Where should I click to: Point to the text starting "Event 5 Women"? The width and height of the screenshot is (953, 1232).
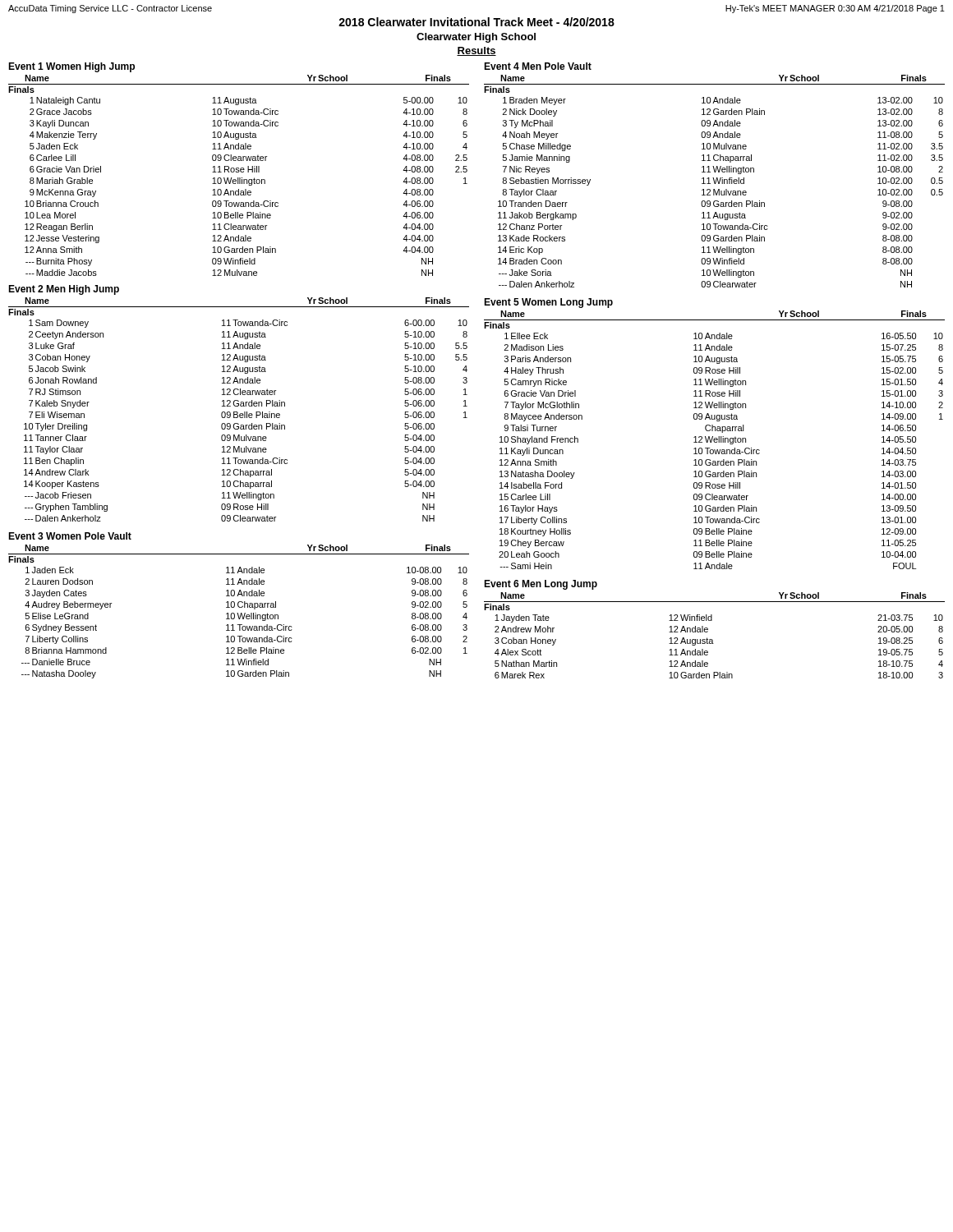(548, 302)
